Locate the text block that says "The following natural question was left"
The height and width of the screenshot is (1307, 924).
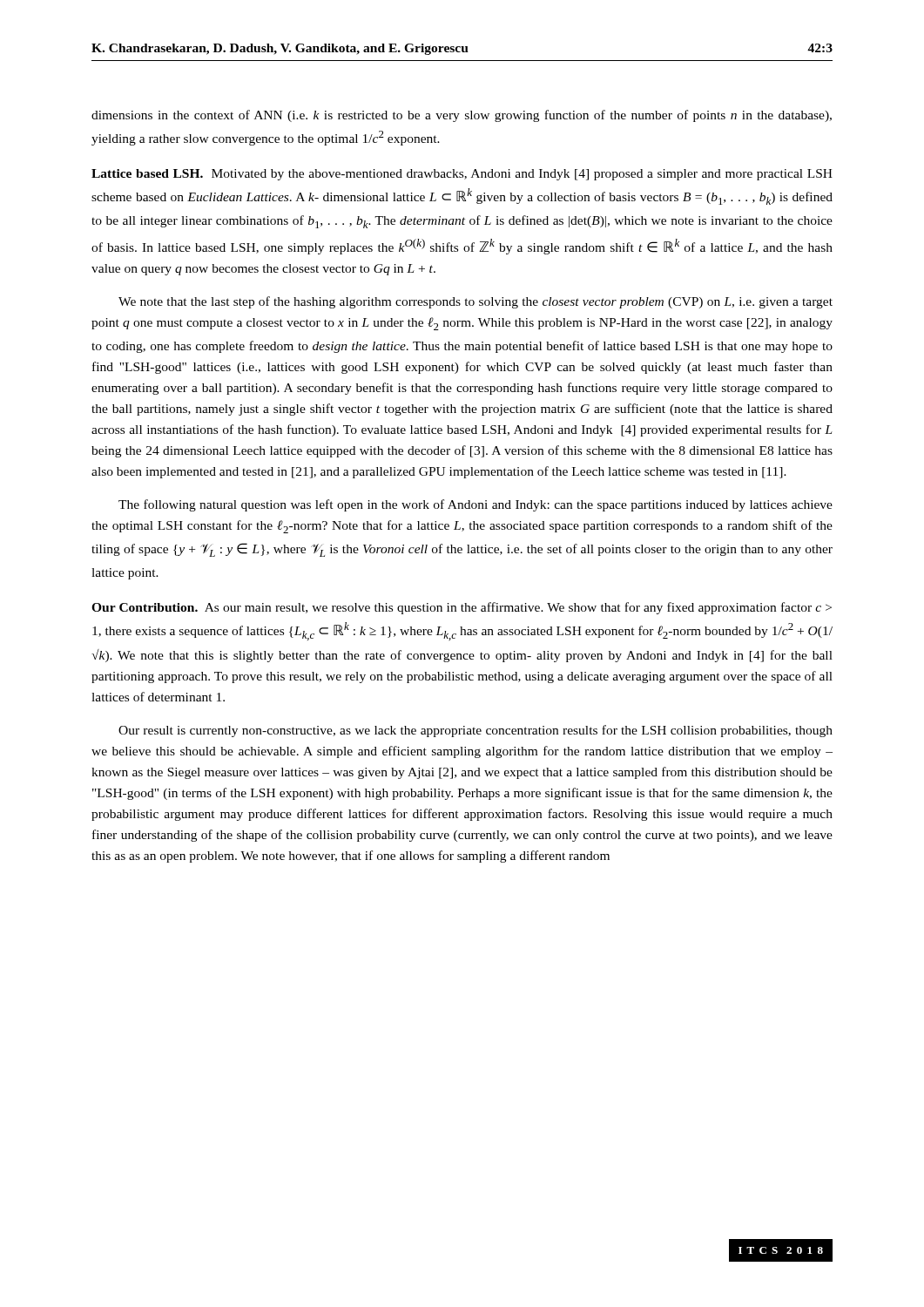click(x=462, y=538)
